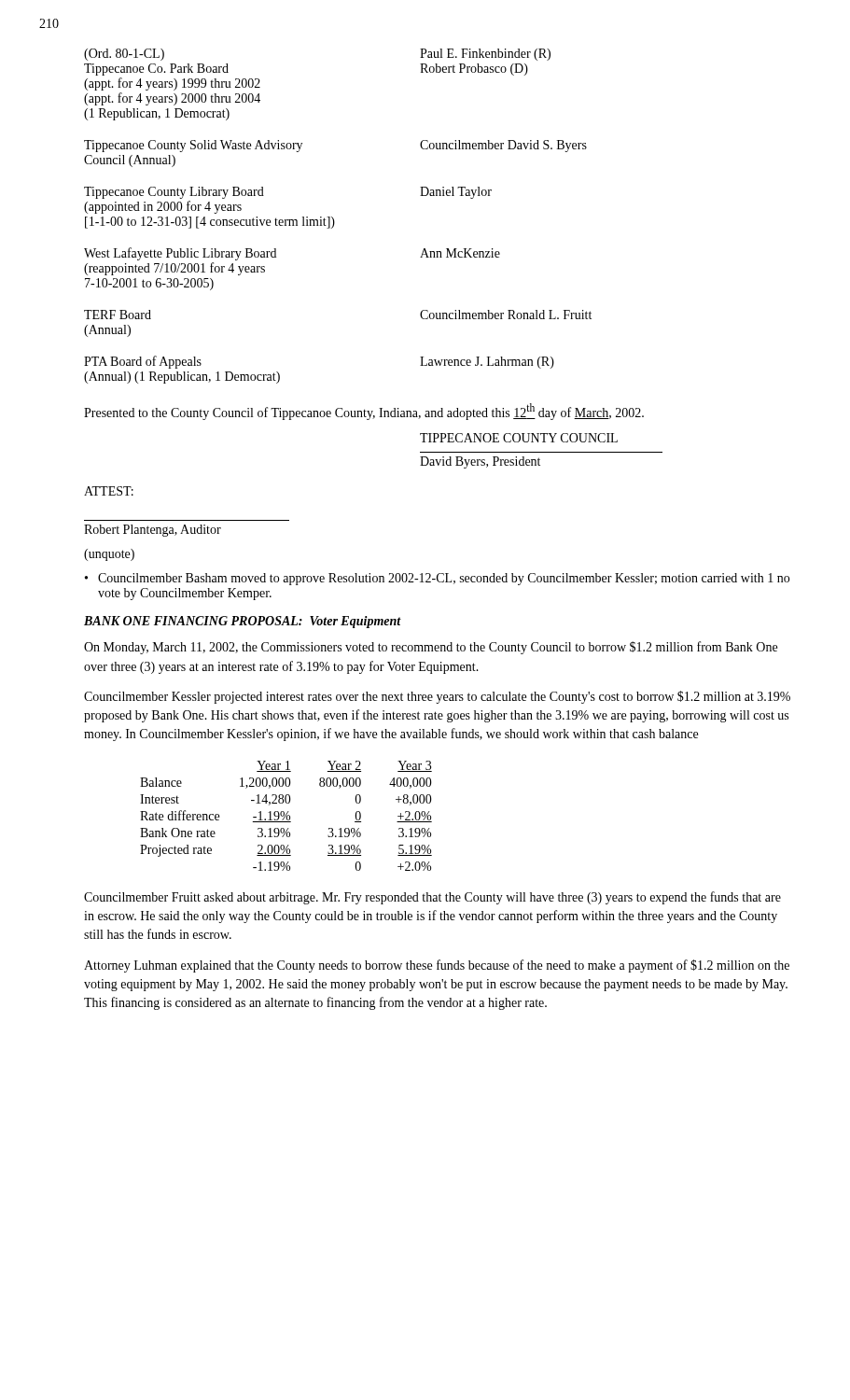Viewport: 850px width, 1400px height.
Task: Find the block on this page that starts "Tippecanoe County Library"
Action: click(x=439, y=207)
